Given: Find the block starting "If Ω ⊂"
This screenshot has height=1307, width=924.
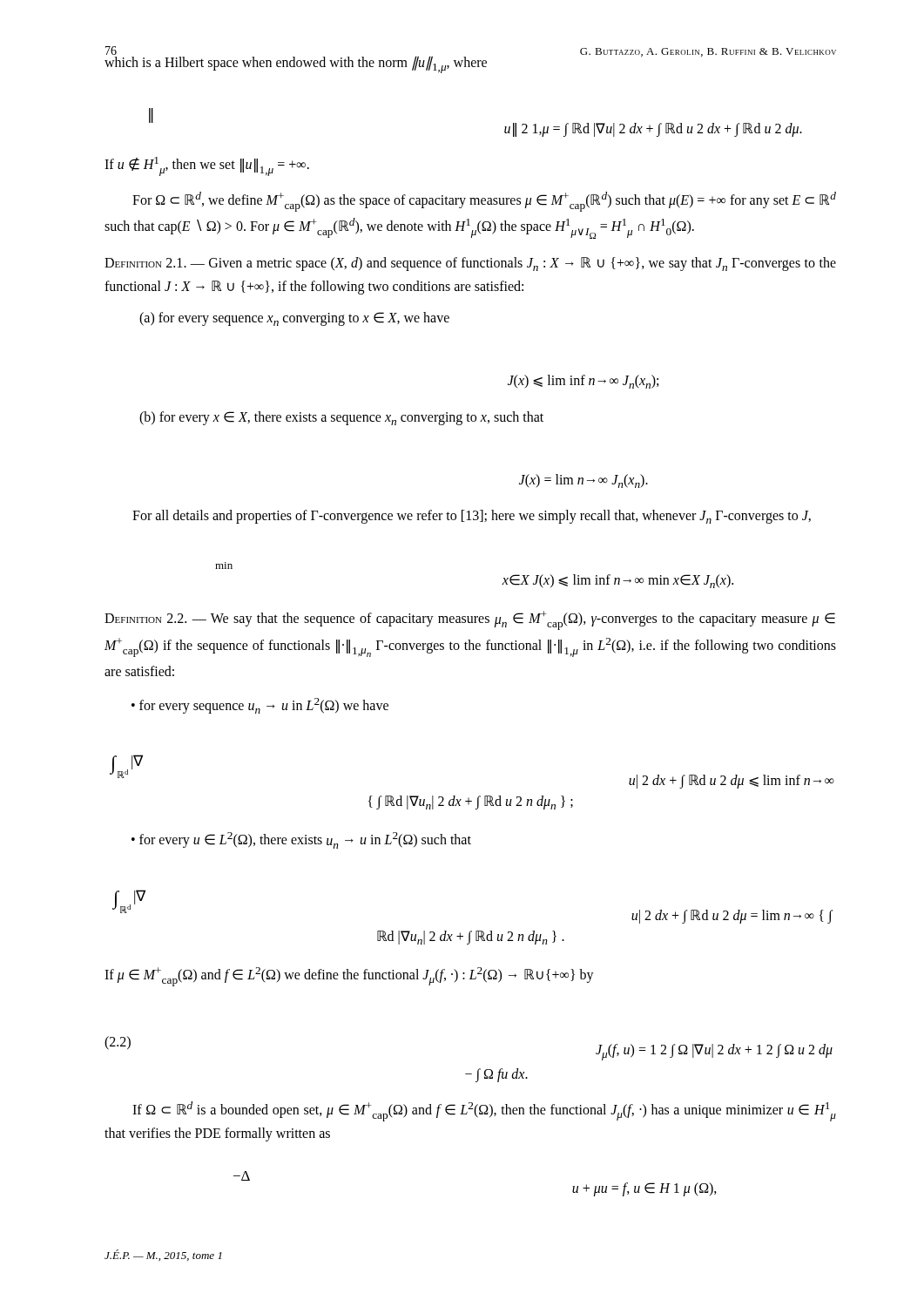Looking at the screenshot, I should coord(470,1120).
